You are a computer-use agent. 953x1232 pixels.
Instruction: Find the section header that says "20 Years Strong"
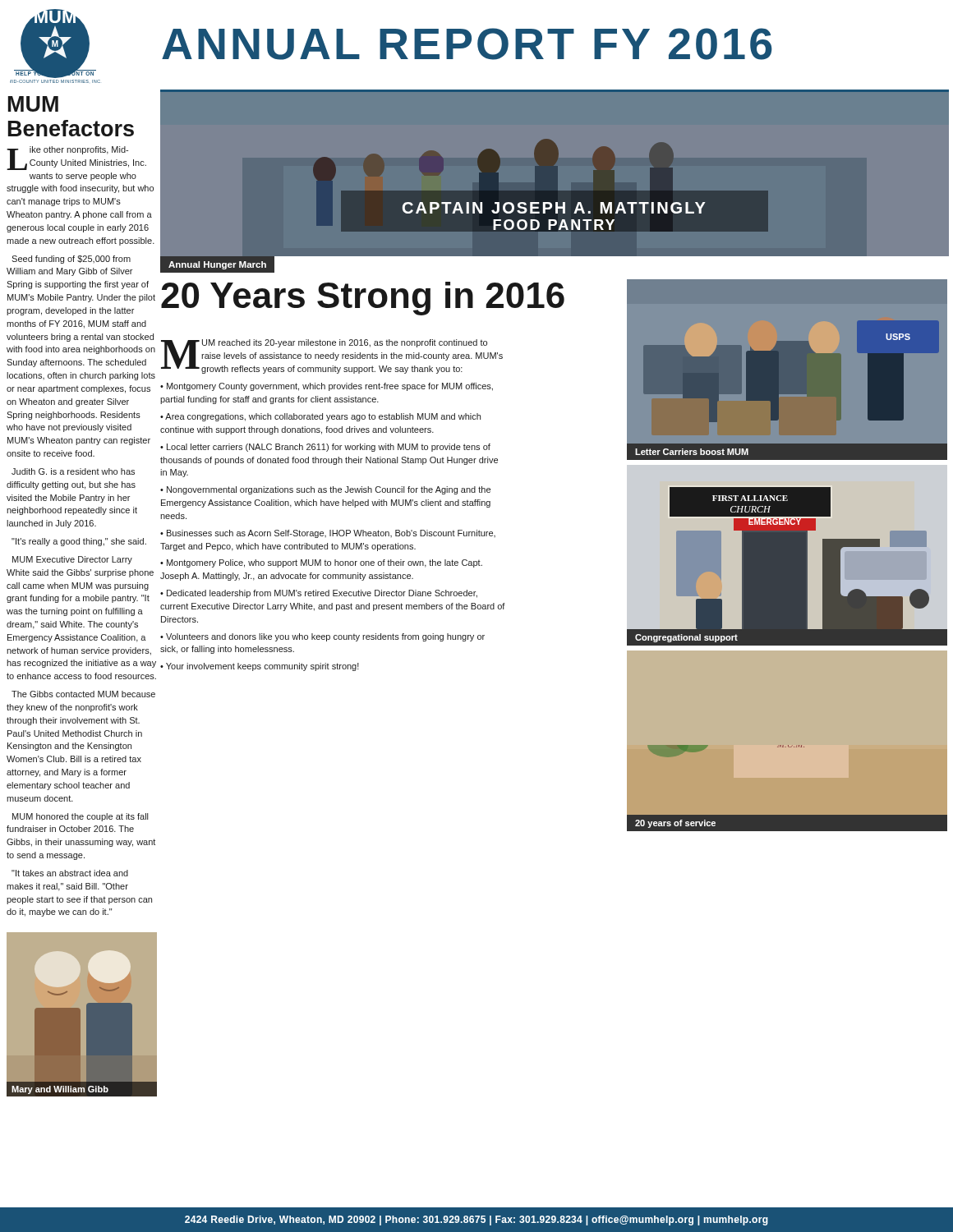tap(388, 296)
